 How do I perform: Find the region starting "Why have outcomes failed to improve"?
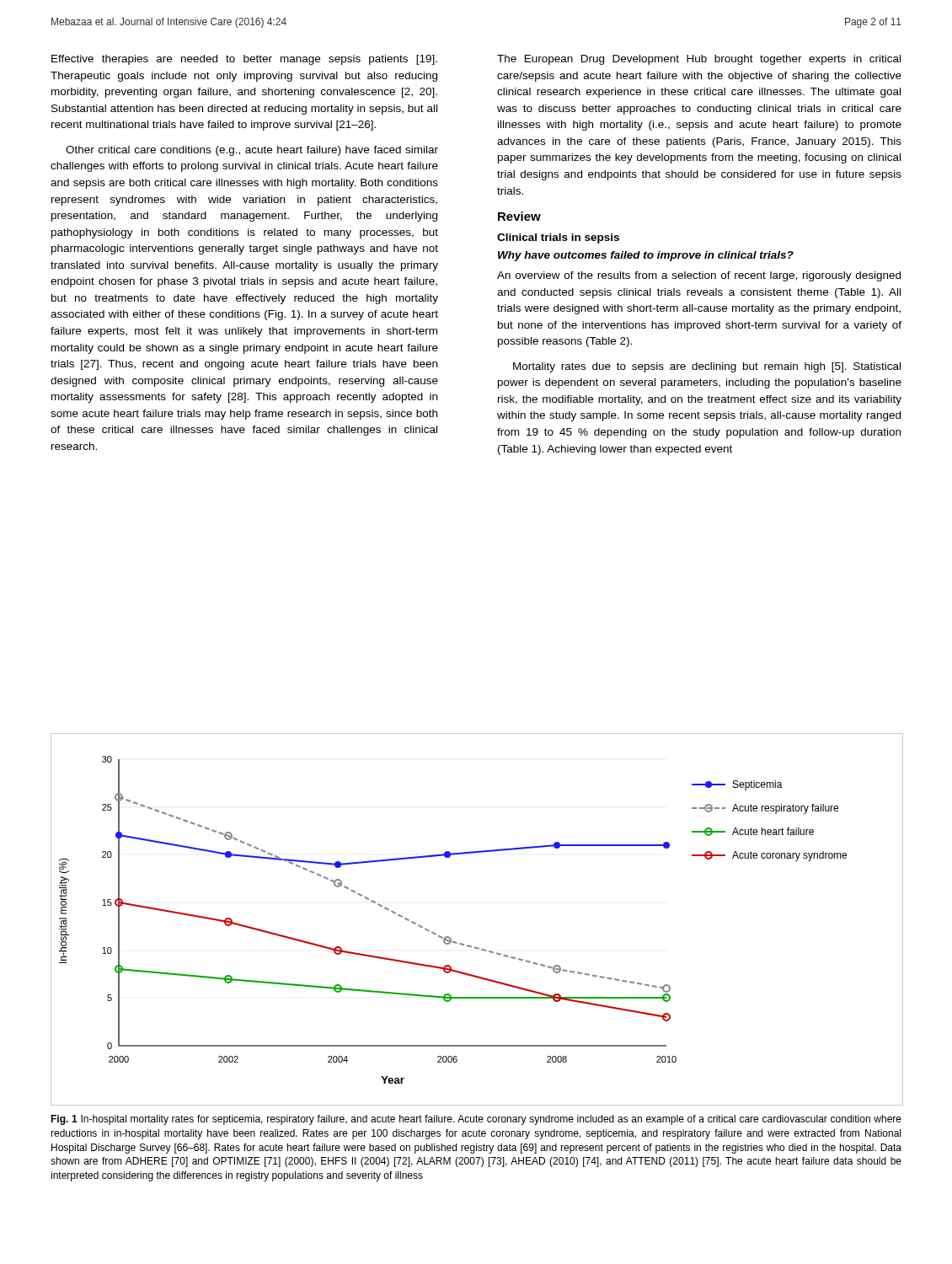pos(645,255)
